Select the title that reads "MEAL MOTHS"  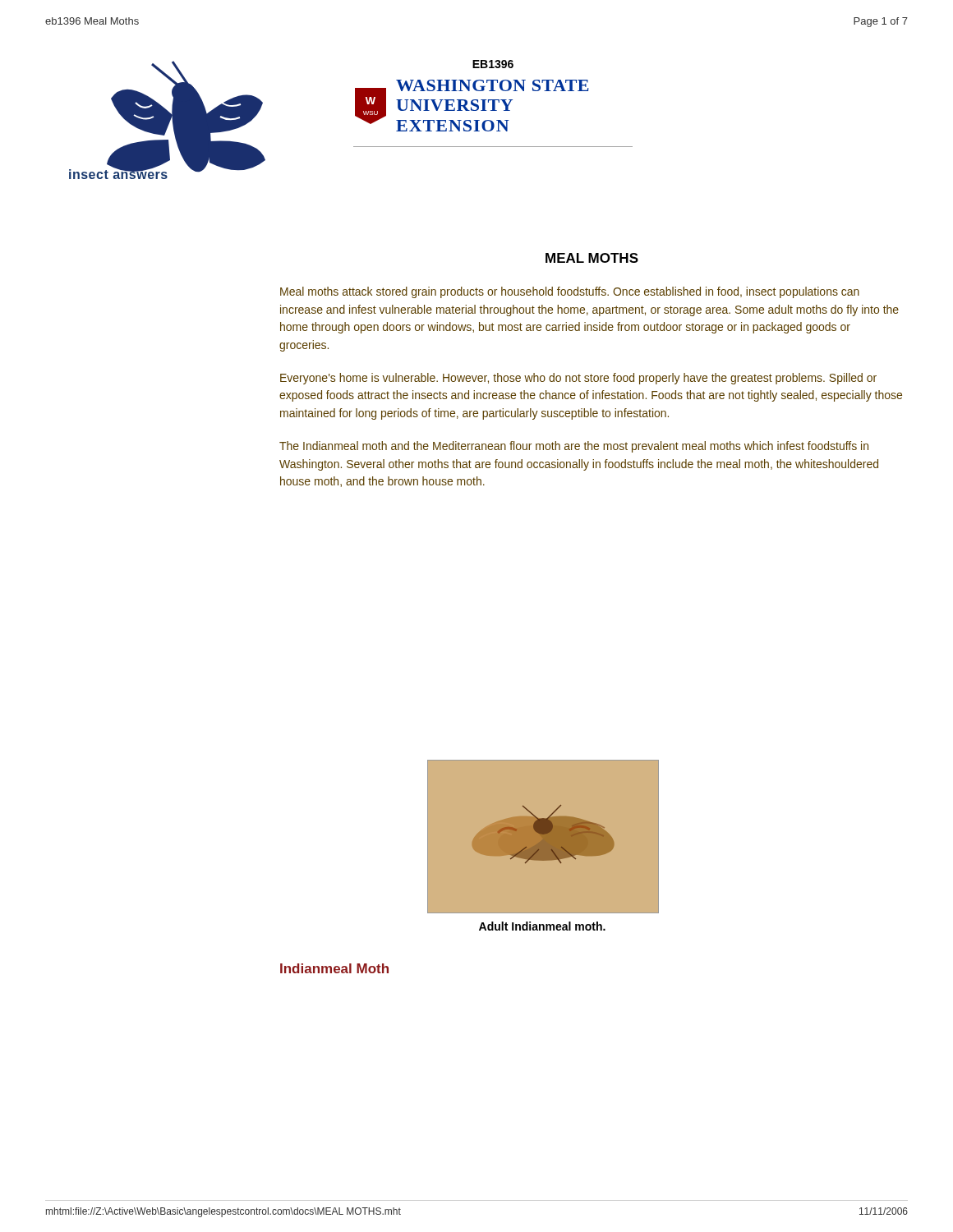[592, 258]
